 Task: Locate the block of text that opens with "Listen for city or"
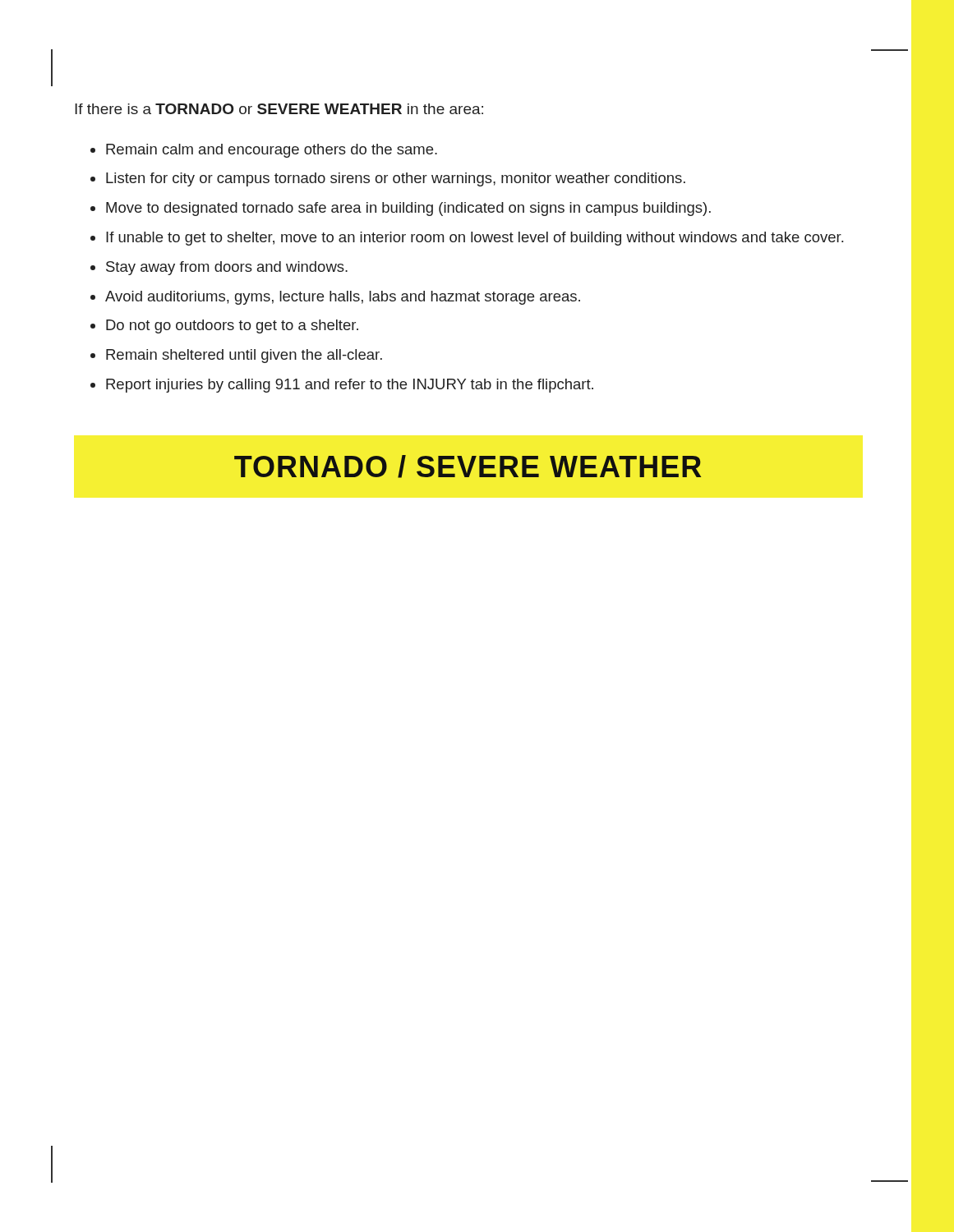pyautogui.click(x=396, y=178)
